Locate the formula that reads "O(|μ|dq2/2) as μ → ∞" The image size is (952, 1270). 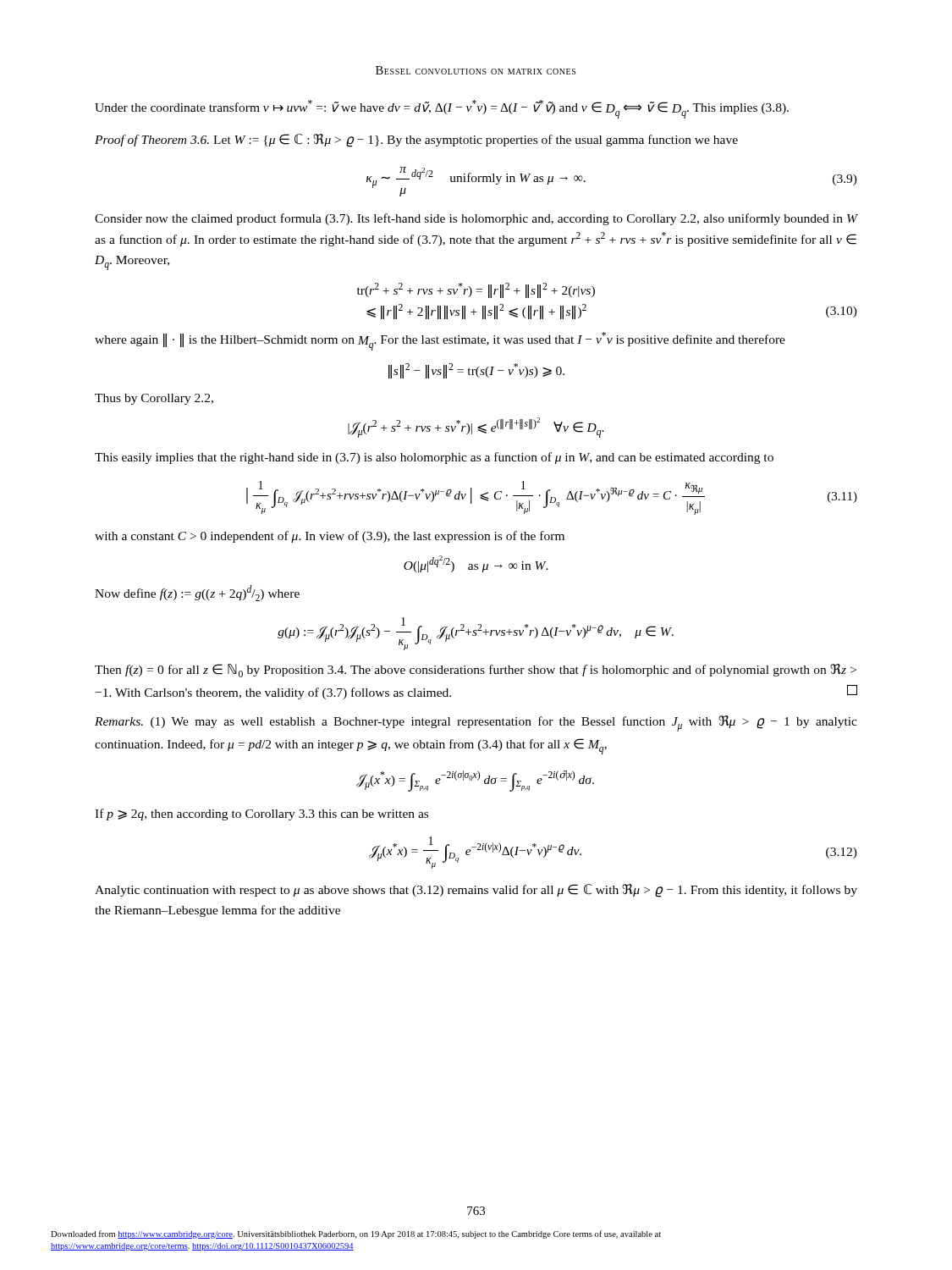coord(476,563)
